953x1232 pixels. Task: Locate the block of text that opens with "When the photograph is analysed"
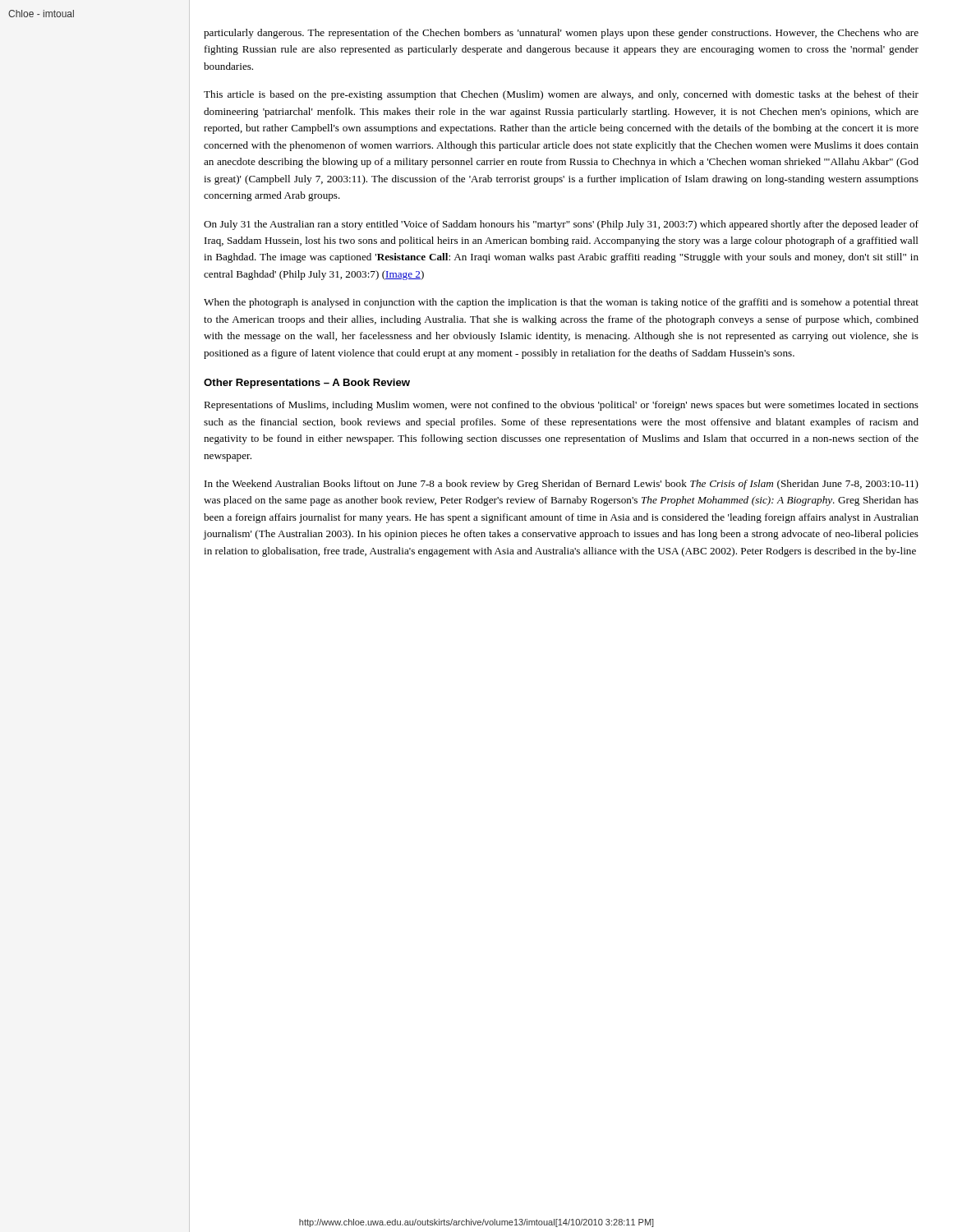(561, 328)
